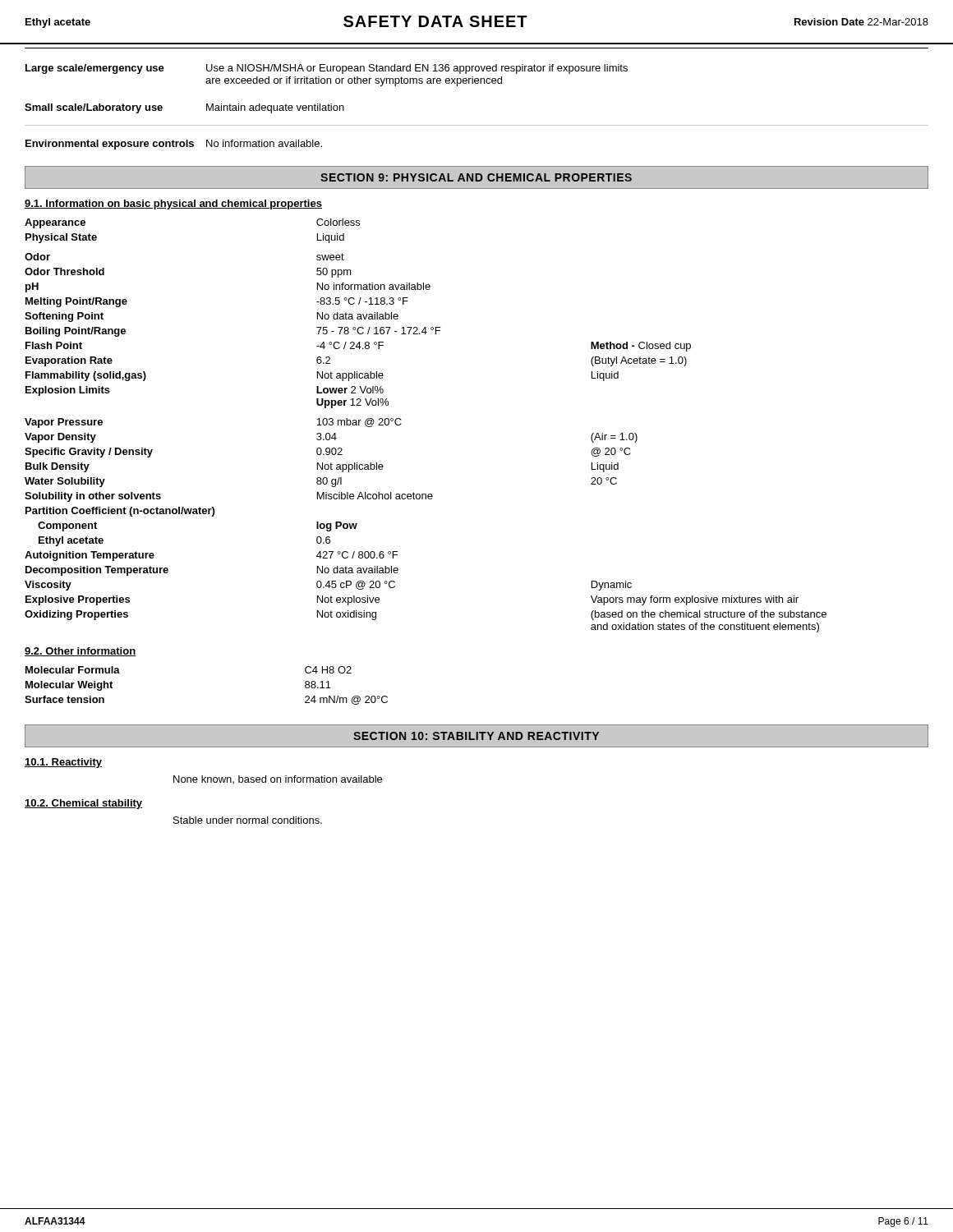Select the table that reads "Molecular Formula"
Viewport: 953px width, 1232px height.
point(476,684)
